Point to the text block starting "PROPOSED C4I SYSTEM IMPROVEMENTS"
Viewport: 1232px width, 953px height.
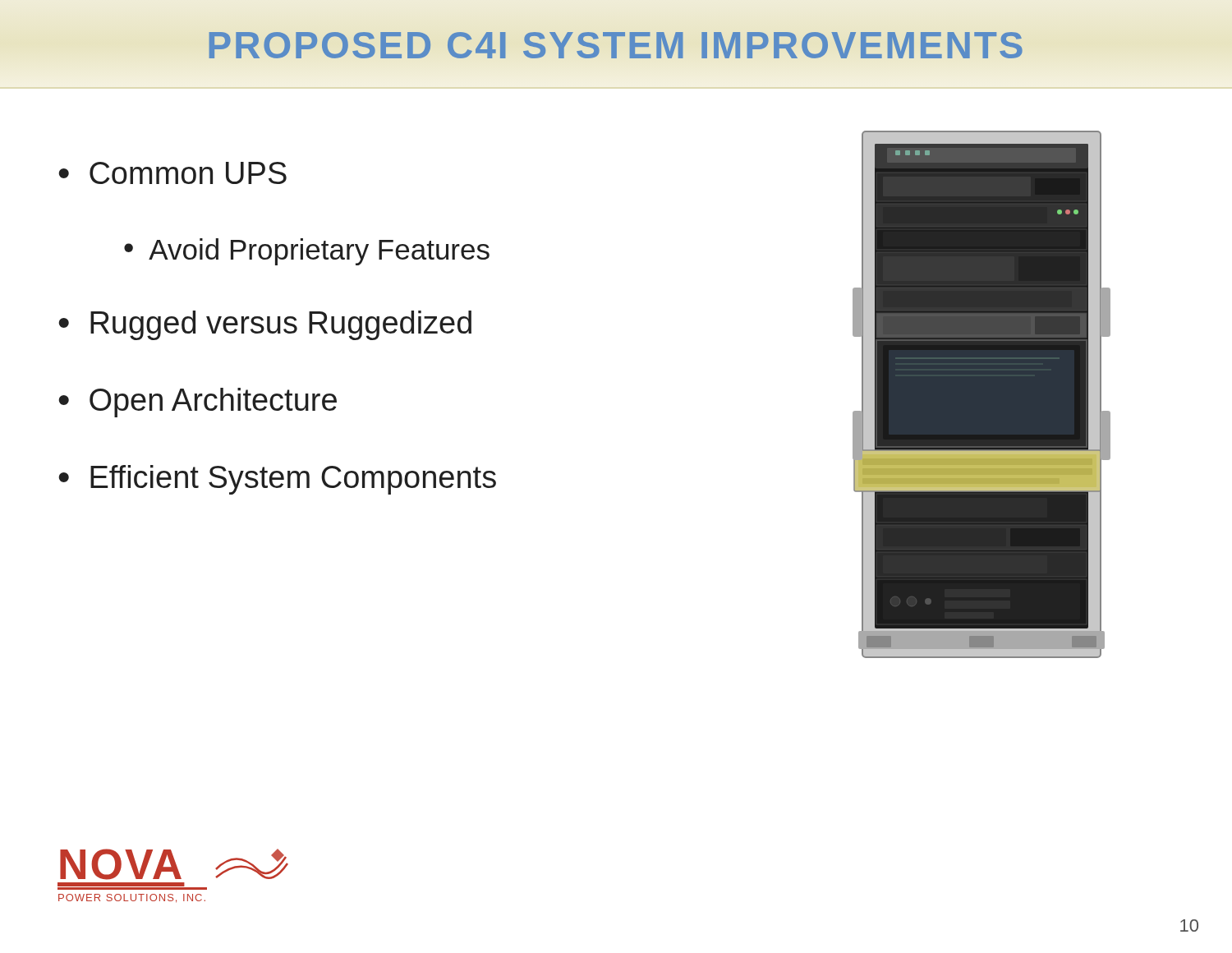click(x=616, y=45)
